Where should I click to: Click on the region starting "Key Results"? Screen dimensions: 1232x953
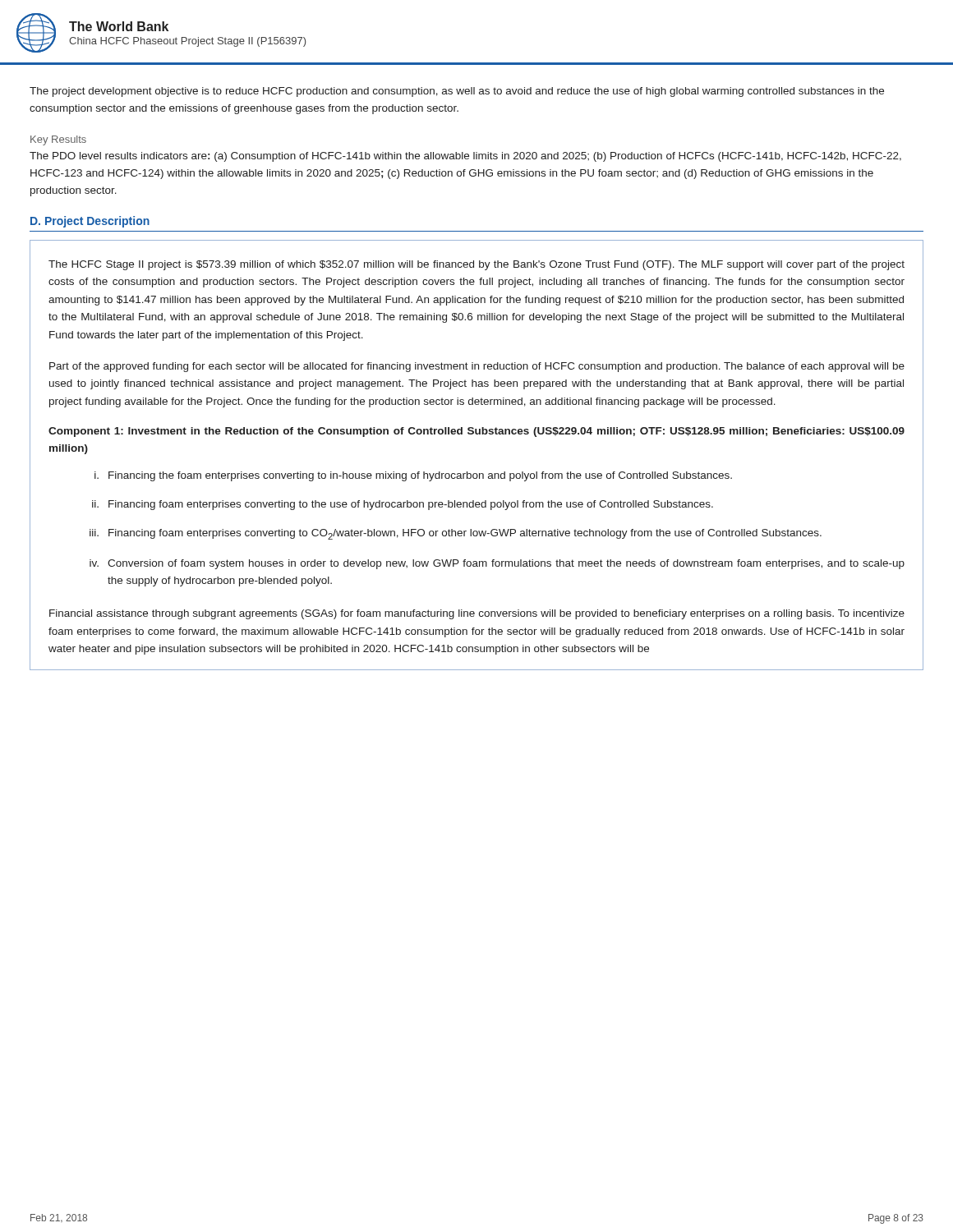58,139
